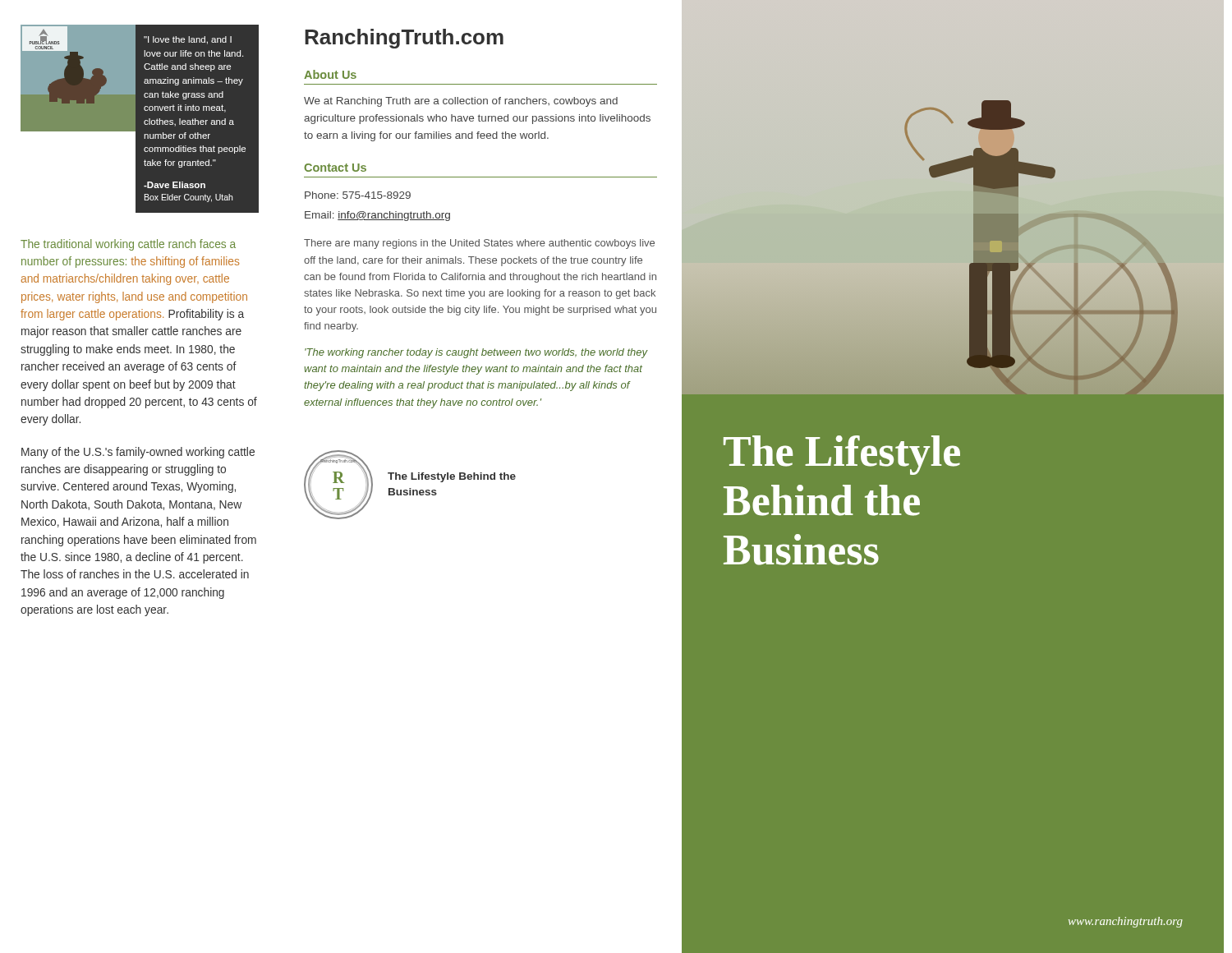
Task: Find the logo
Action: (338, 485)
